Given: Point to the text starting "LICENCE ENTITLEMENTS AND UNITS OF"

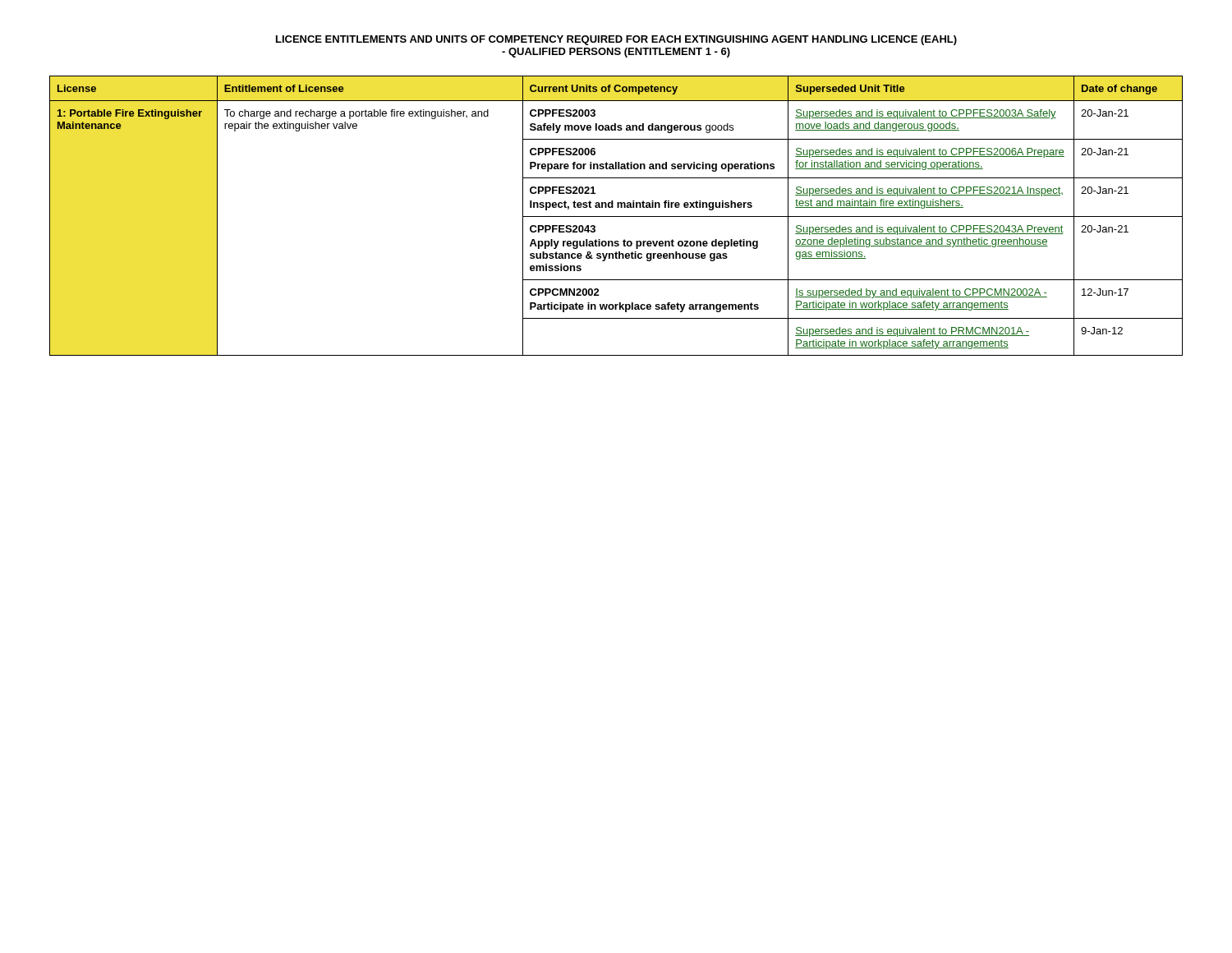Looking at the screenshot, I should pyautogui.click(x=616, y=45).
